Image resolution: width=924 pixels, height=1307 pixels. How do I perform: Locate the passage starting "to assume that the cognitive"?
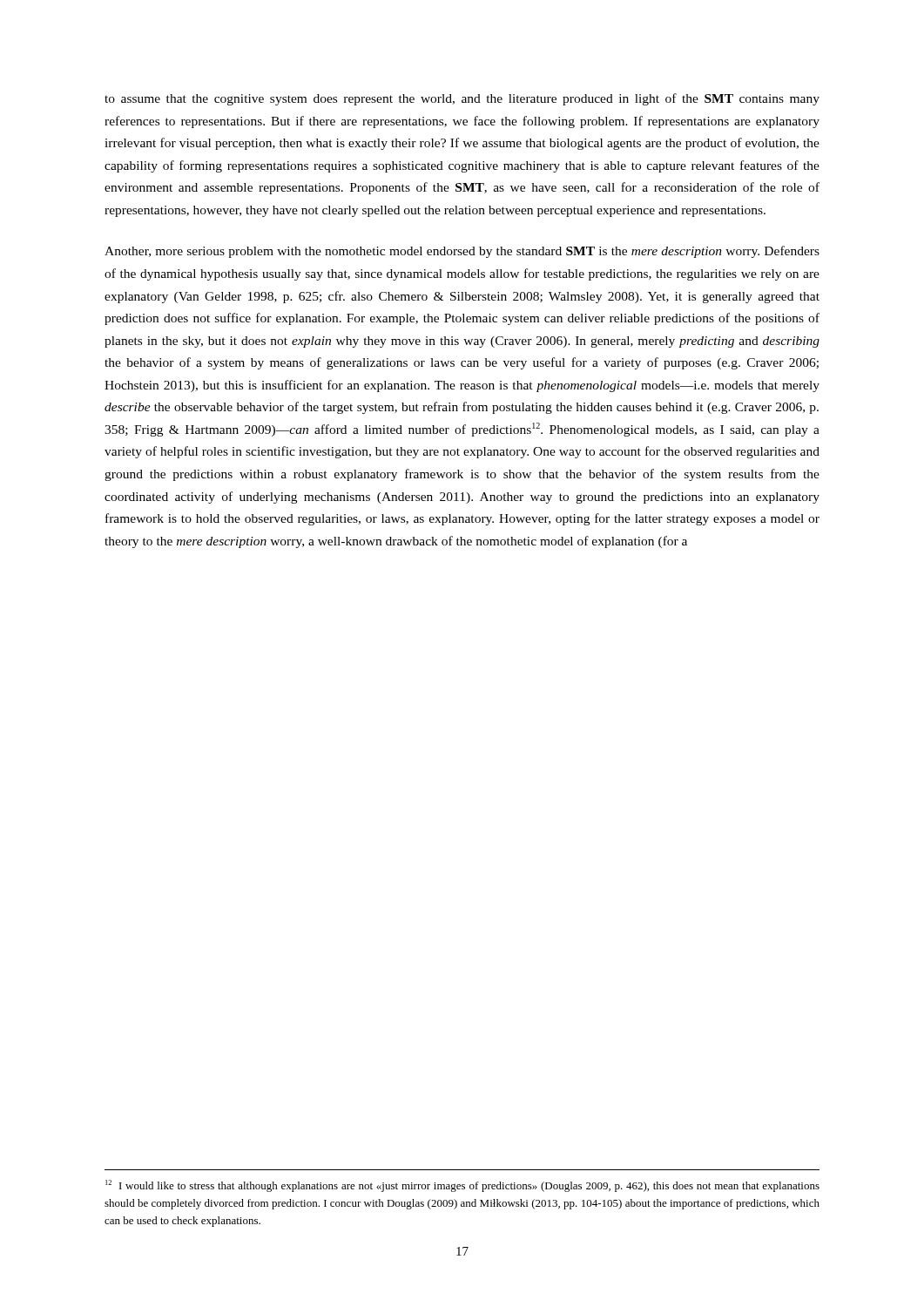coord(462,154)
